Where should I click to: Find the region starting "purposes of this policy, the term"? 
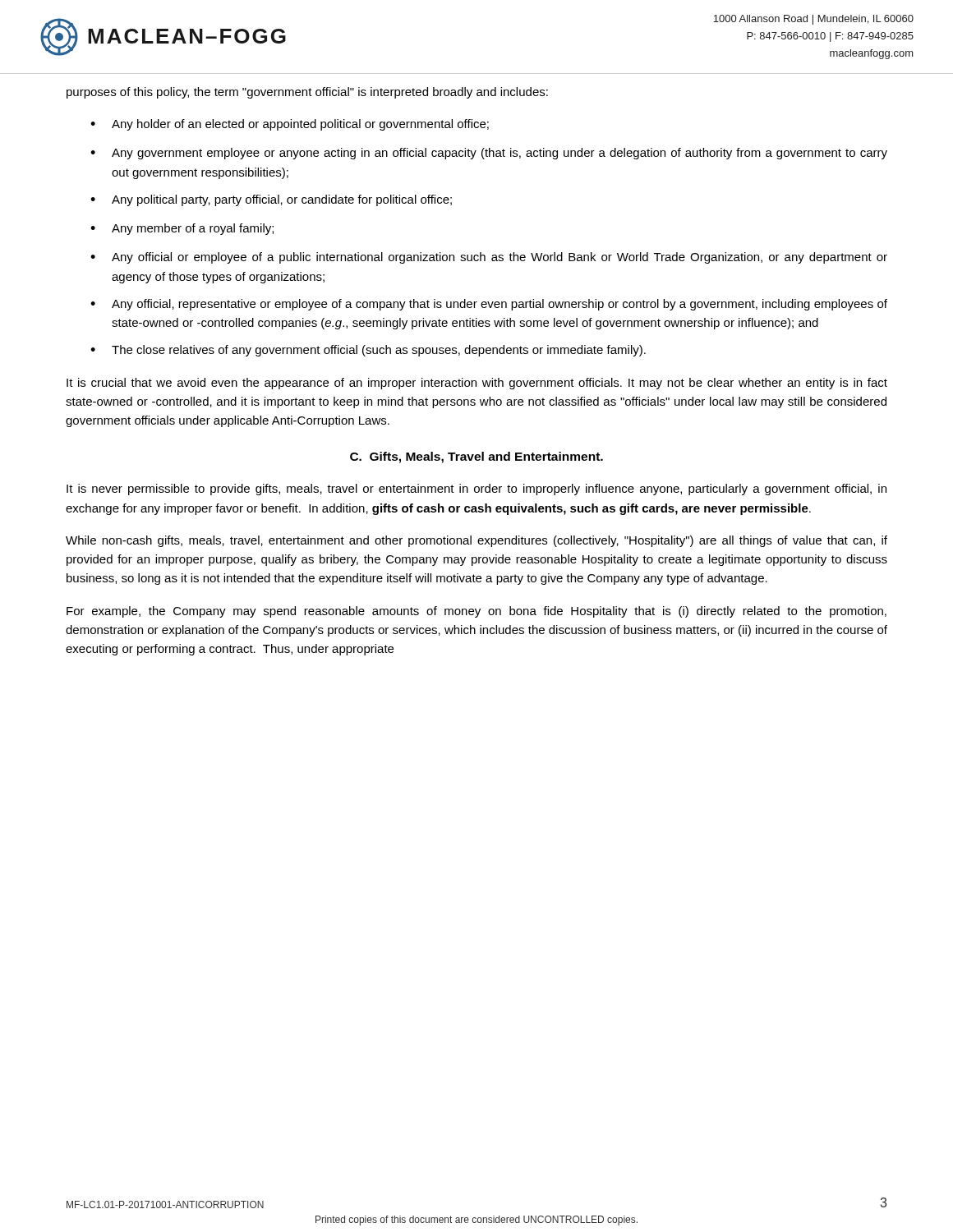coord(307,92)
